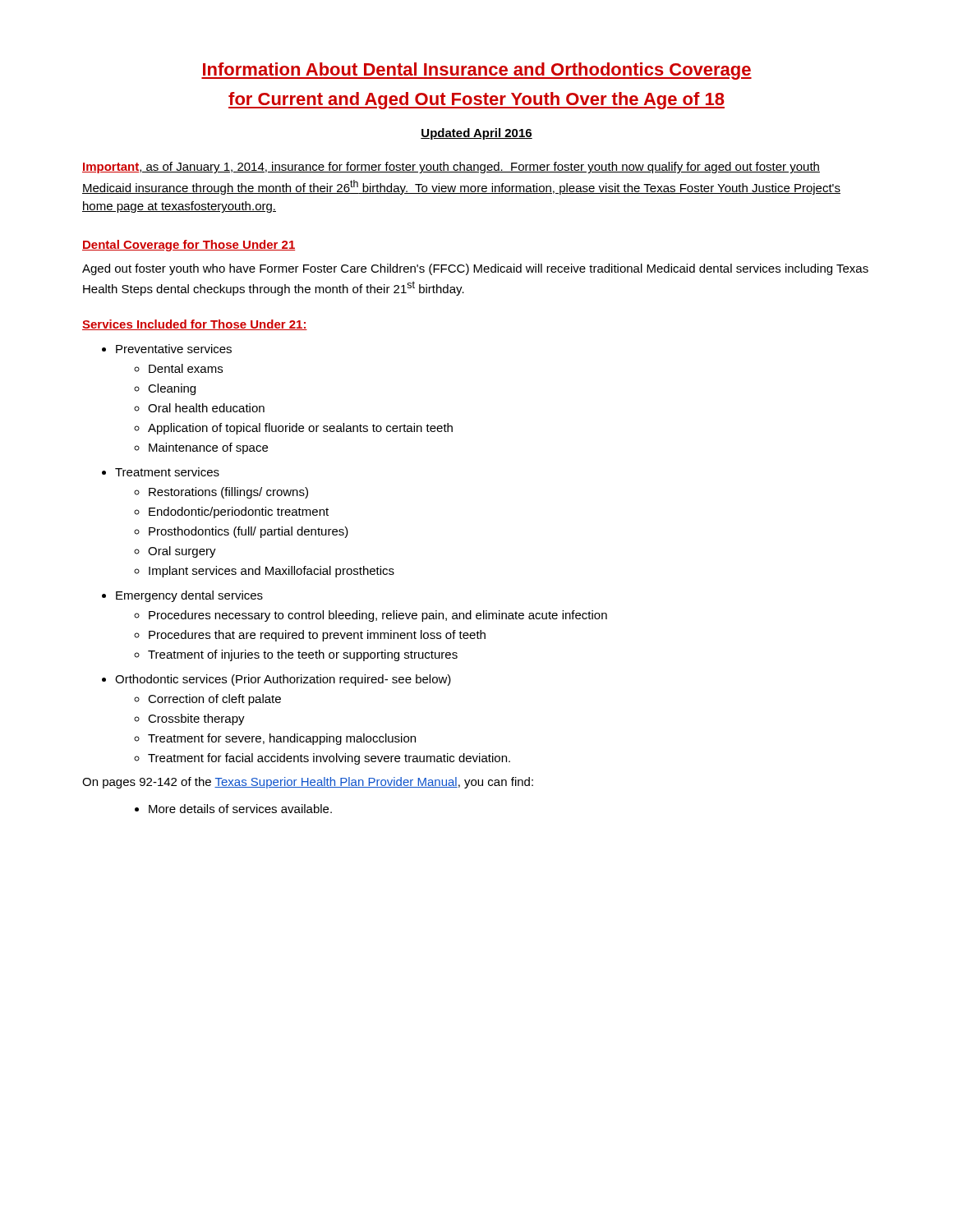The width and height of the screenshot is (953, 1232).
Task: Find the region starting "Important, as of January 1,"
Action: [x=461, y=186]
